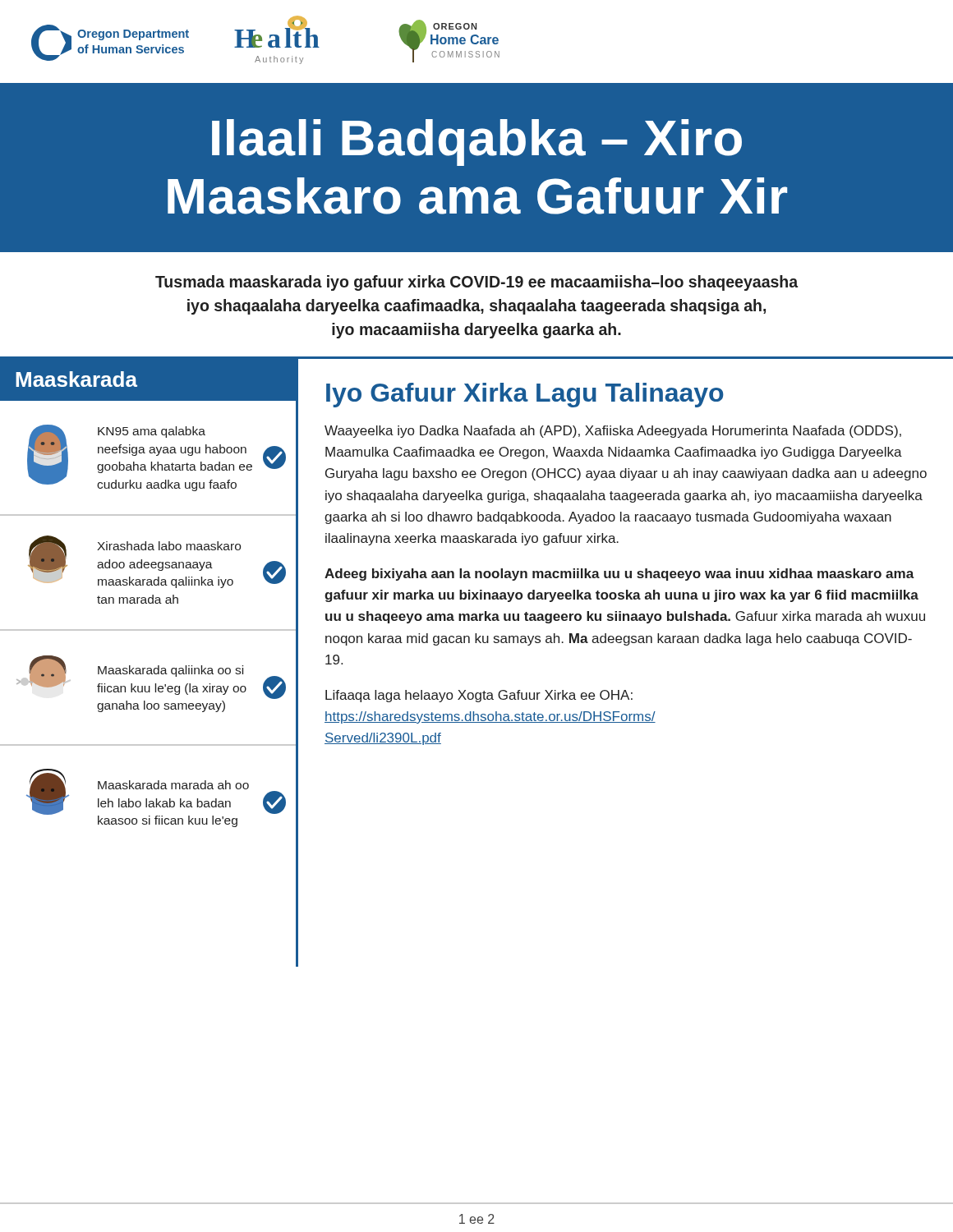Point to the text starting "Xirashada labo maaskaro adoo"
The height and width of the screenshot is (1232, 953).
pyautogui.click(x=147, y=573)
